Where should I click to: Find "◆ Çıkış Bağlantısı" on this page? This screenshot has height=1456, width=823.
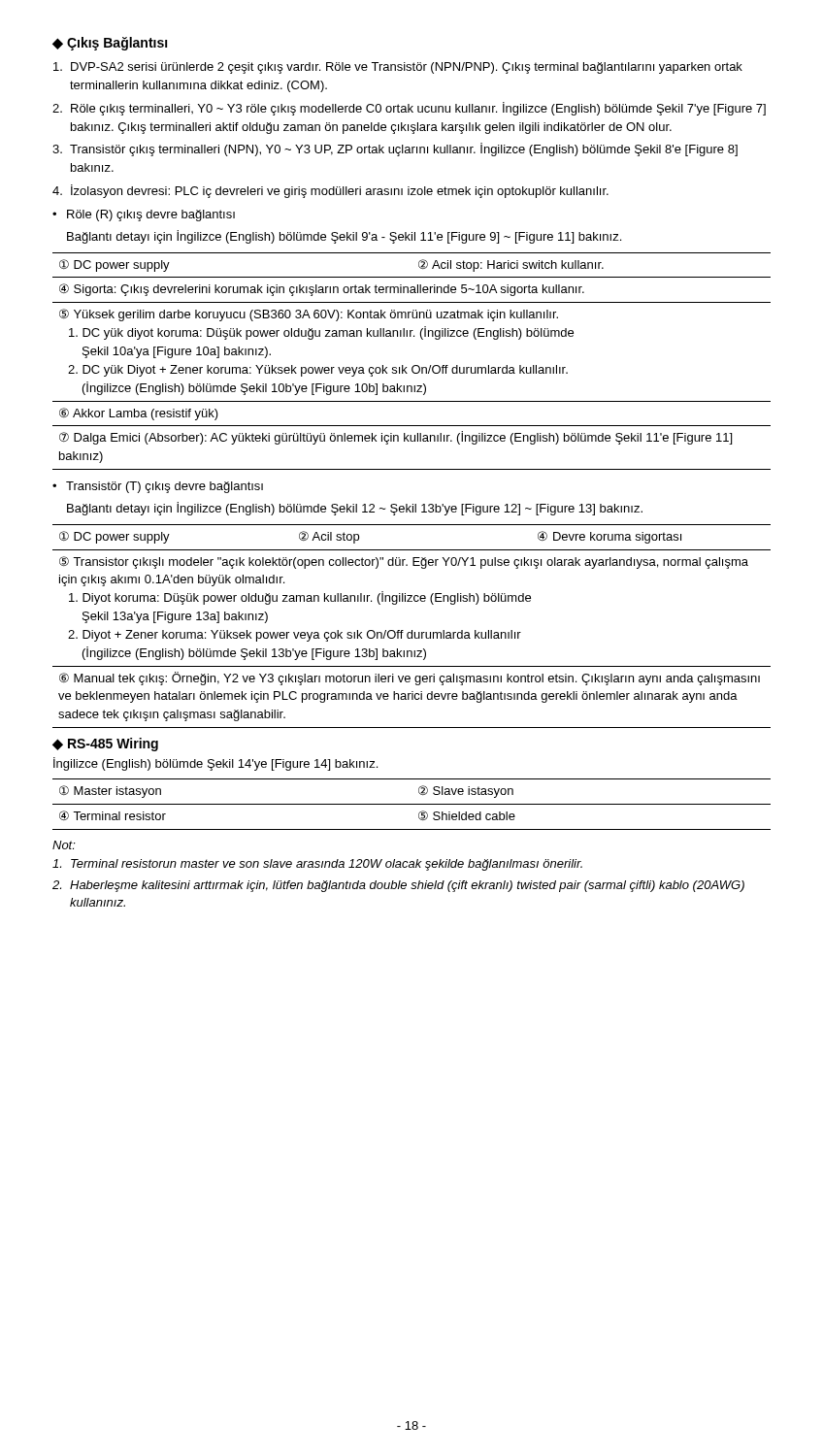(x=110, y=43)
